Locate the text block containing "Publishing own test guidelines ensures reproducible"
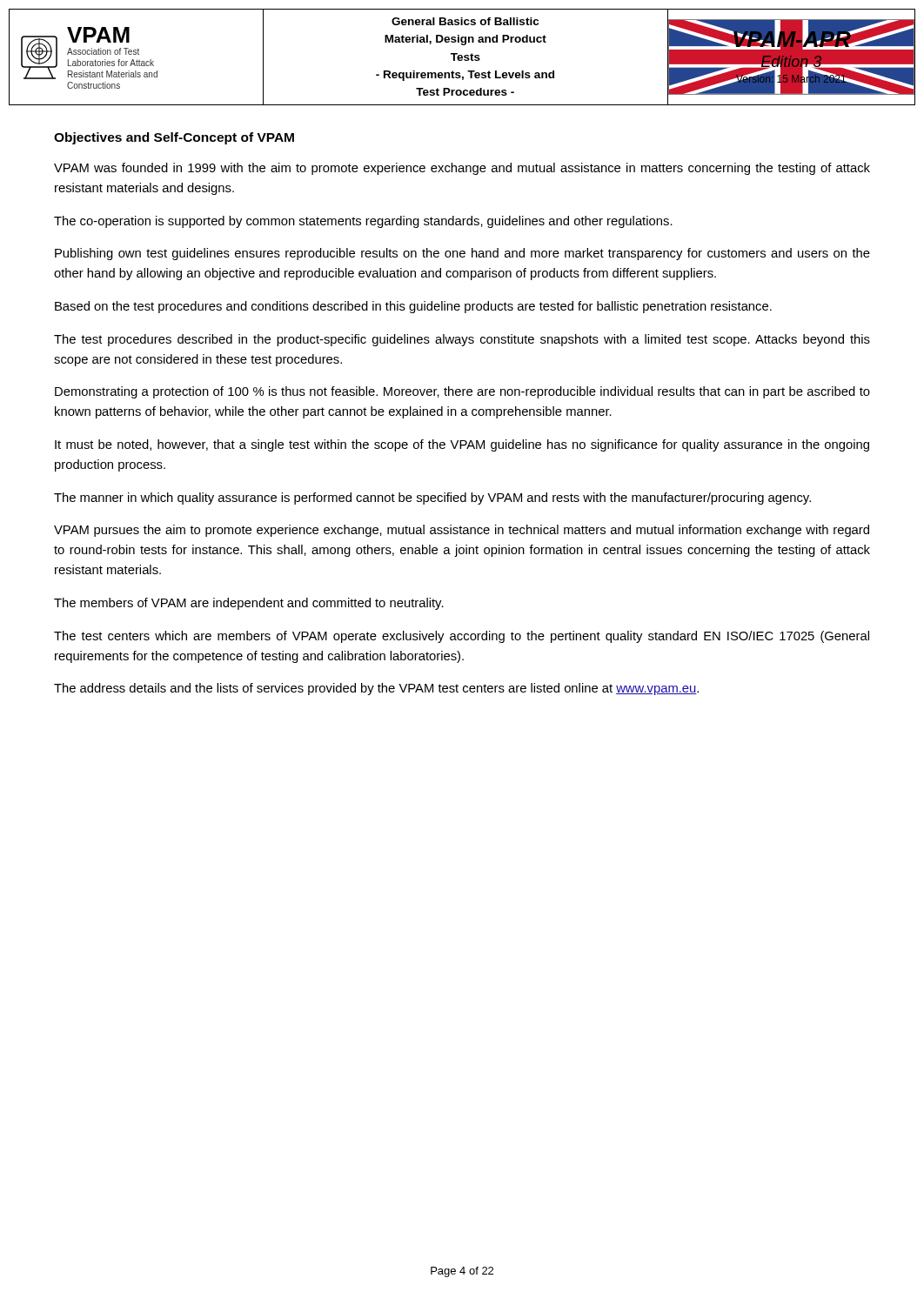Screen dimensions: 1305x924 click(462, 264)
